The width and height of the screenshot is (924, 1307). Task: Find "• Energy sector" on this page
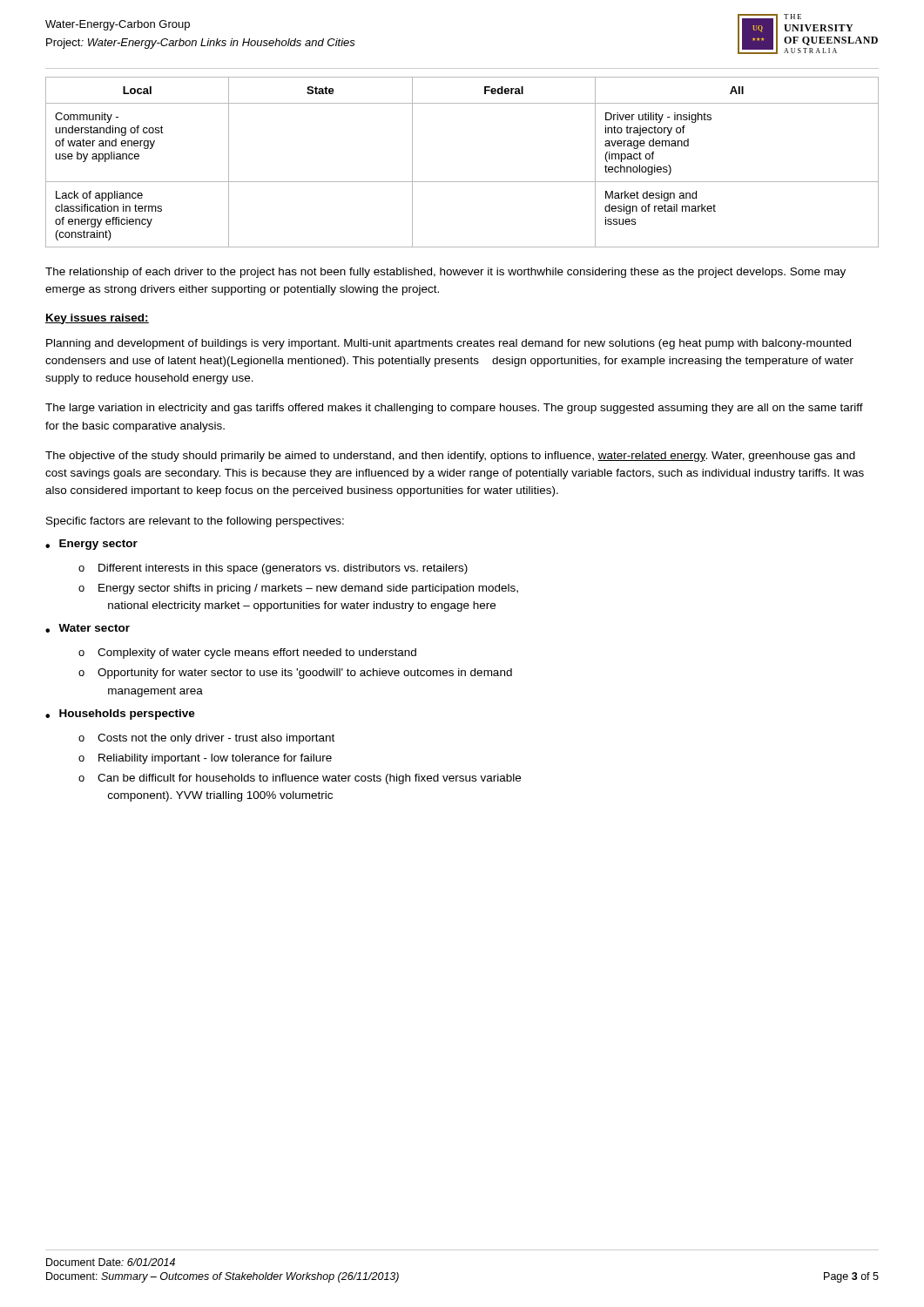[x=91, y=546]
